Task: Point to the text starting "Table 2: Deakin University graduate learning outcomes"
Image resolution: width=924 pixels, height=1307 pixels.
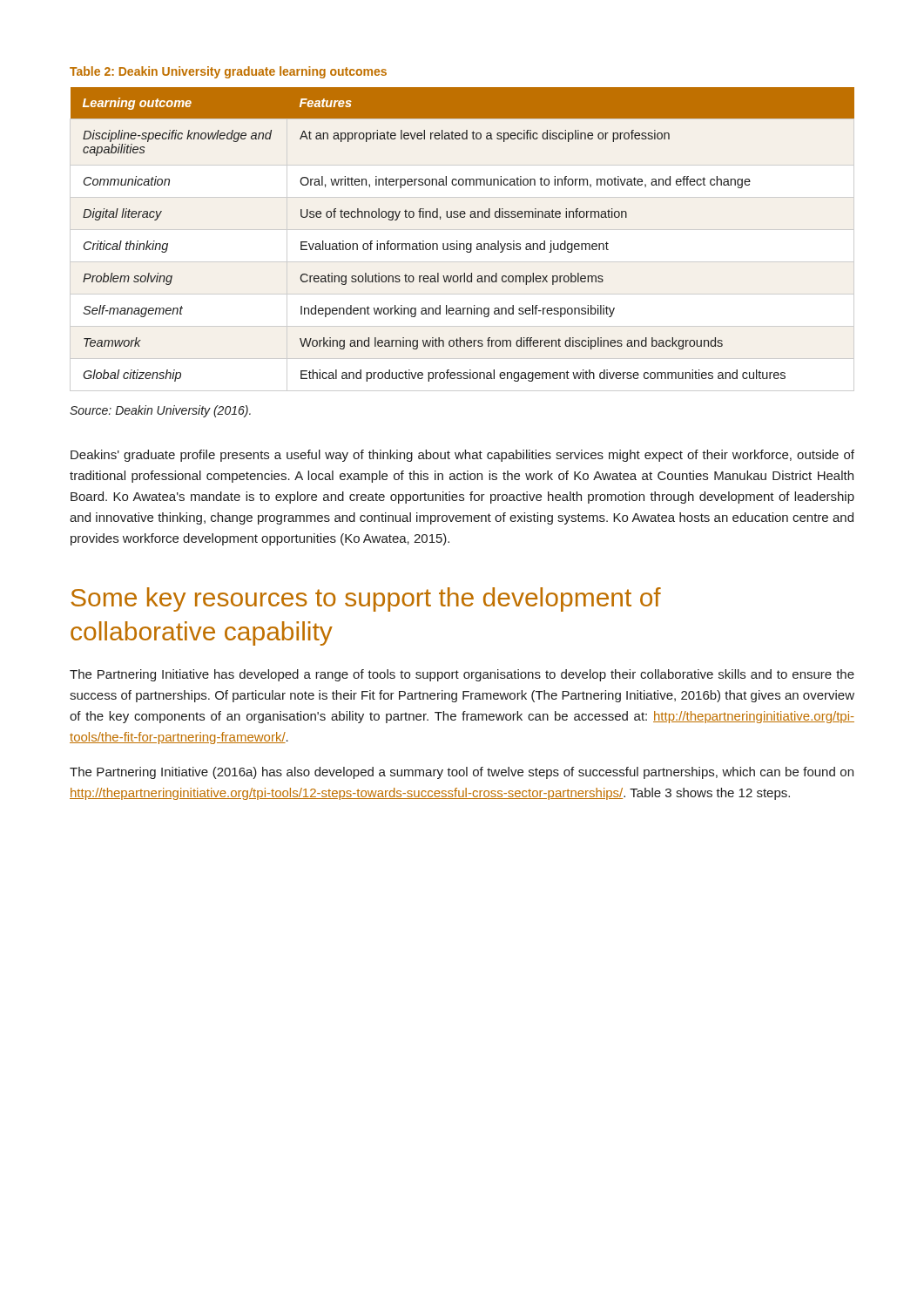Action: [228, 71]
